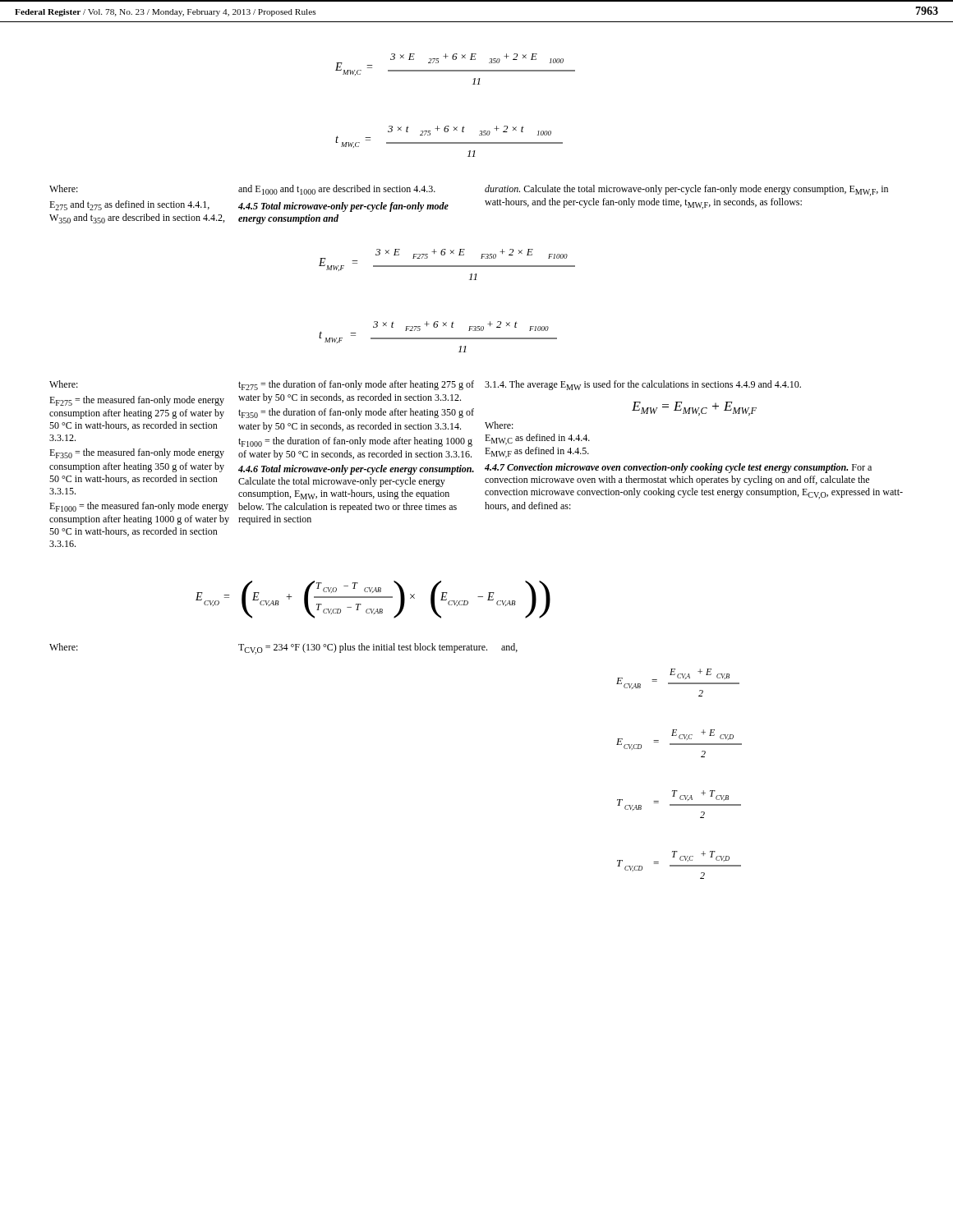Screen dimensions: 1232x953
Task: Point to the block beginning "tF275 = the duration"
Action: point(357,452)
